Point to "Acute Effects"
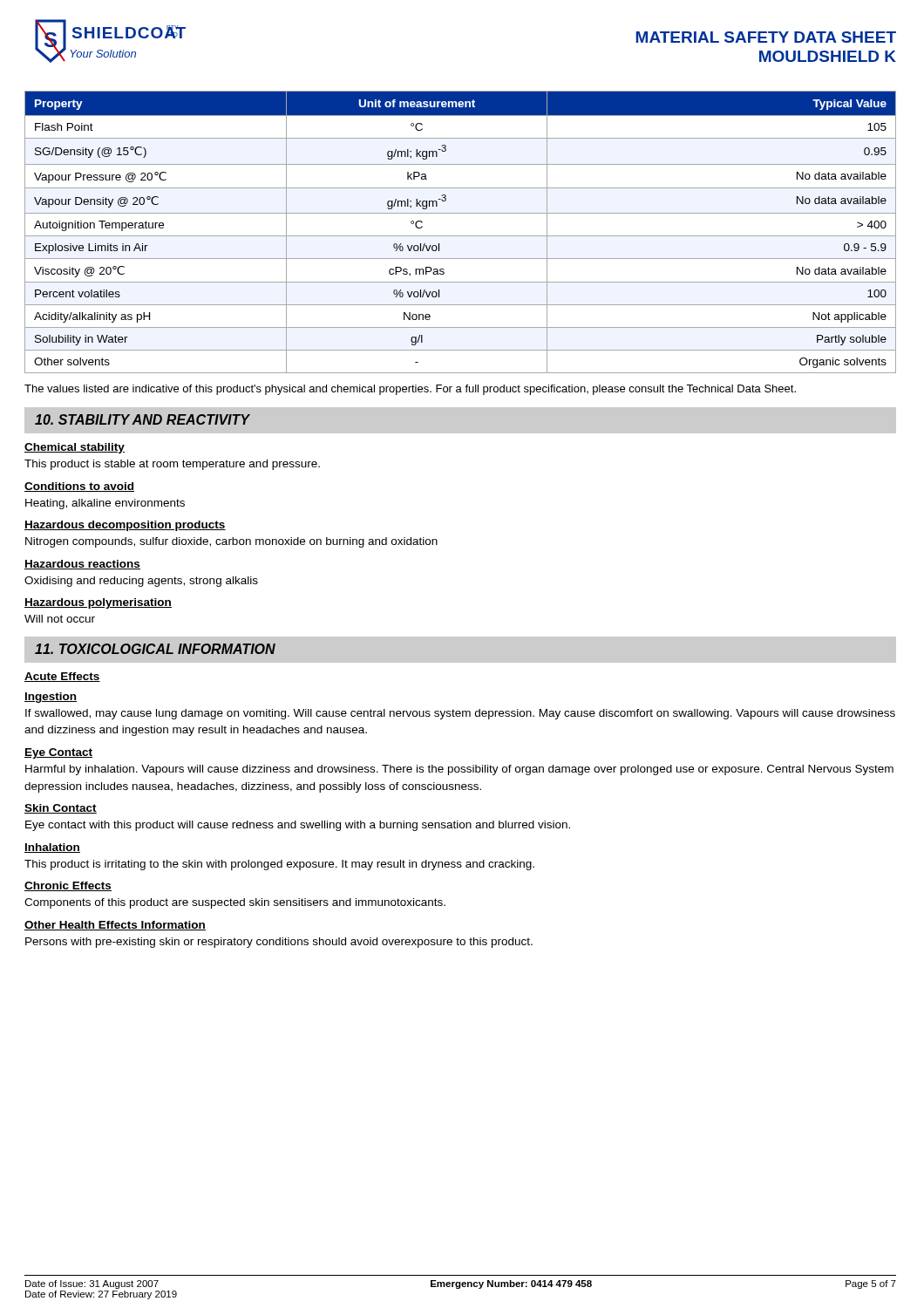This screenshot has height=1308, width=924. [62, 676]
